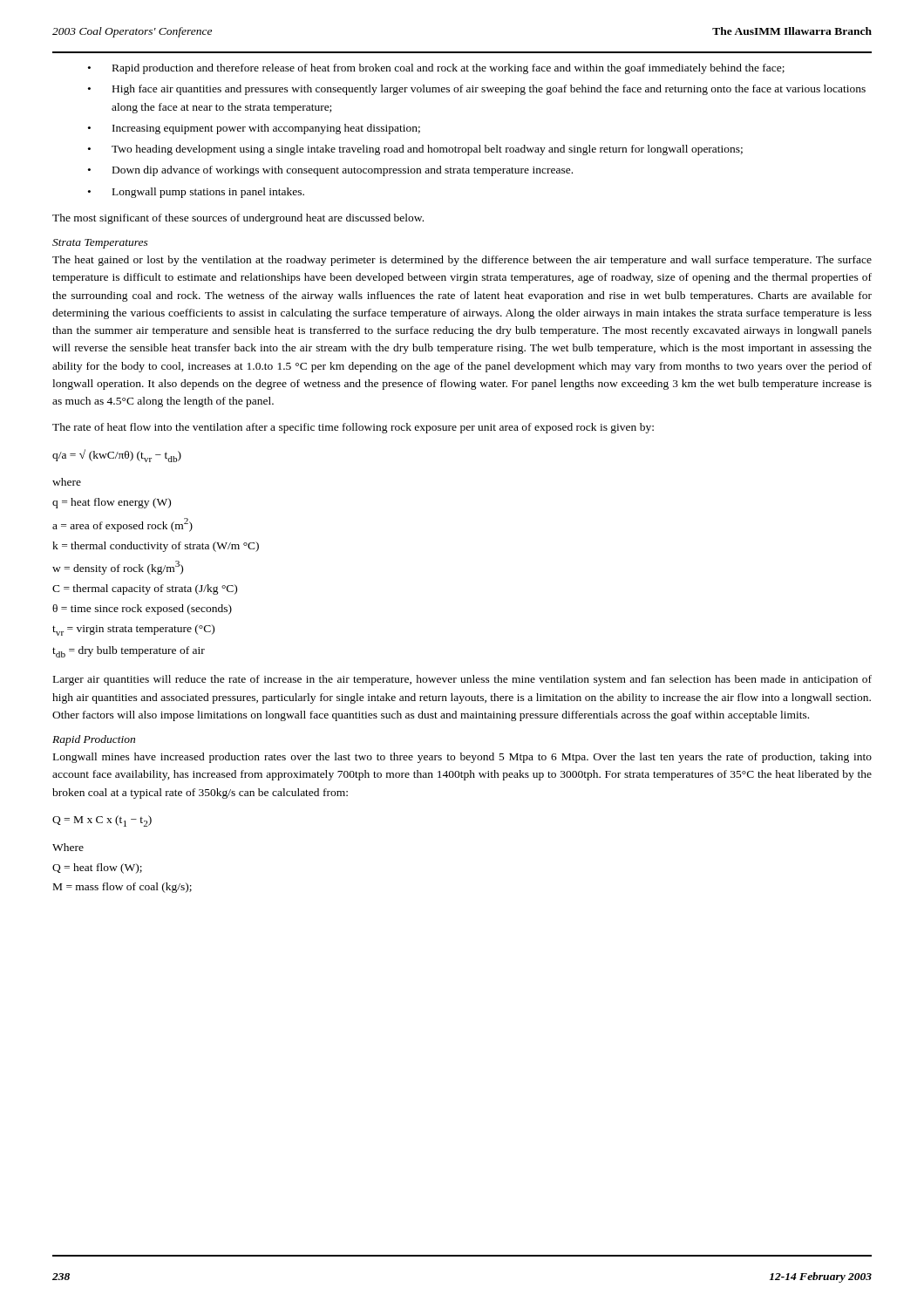Find the list item containing "• High face air"
Viewport: 924px width, 1308px height.
click(462, 98)
